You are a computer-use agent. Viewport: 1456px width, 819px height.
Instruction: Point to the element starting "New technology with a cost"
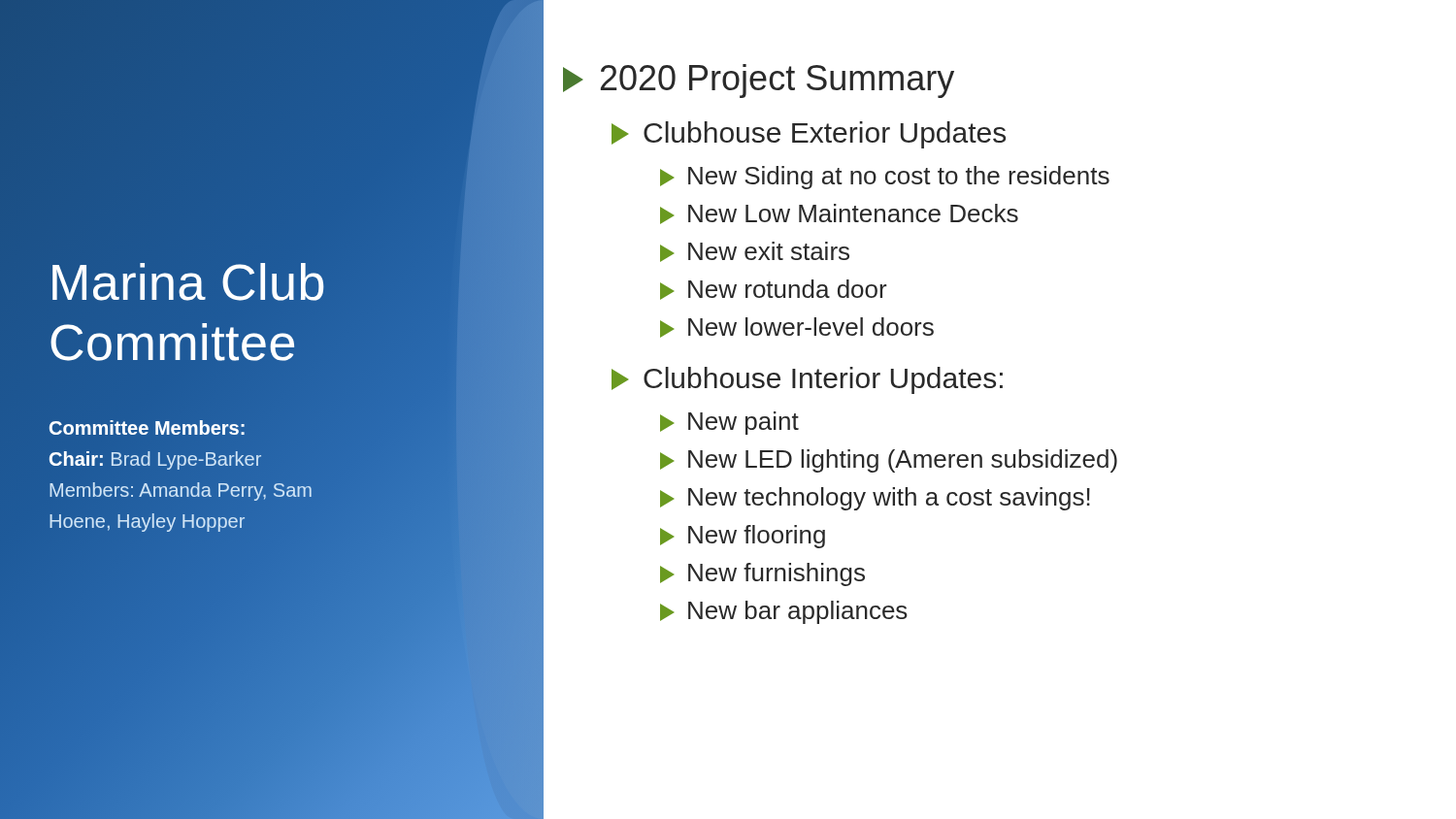[x=876, y=497]
